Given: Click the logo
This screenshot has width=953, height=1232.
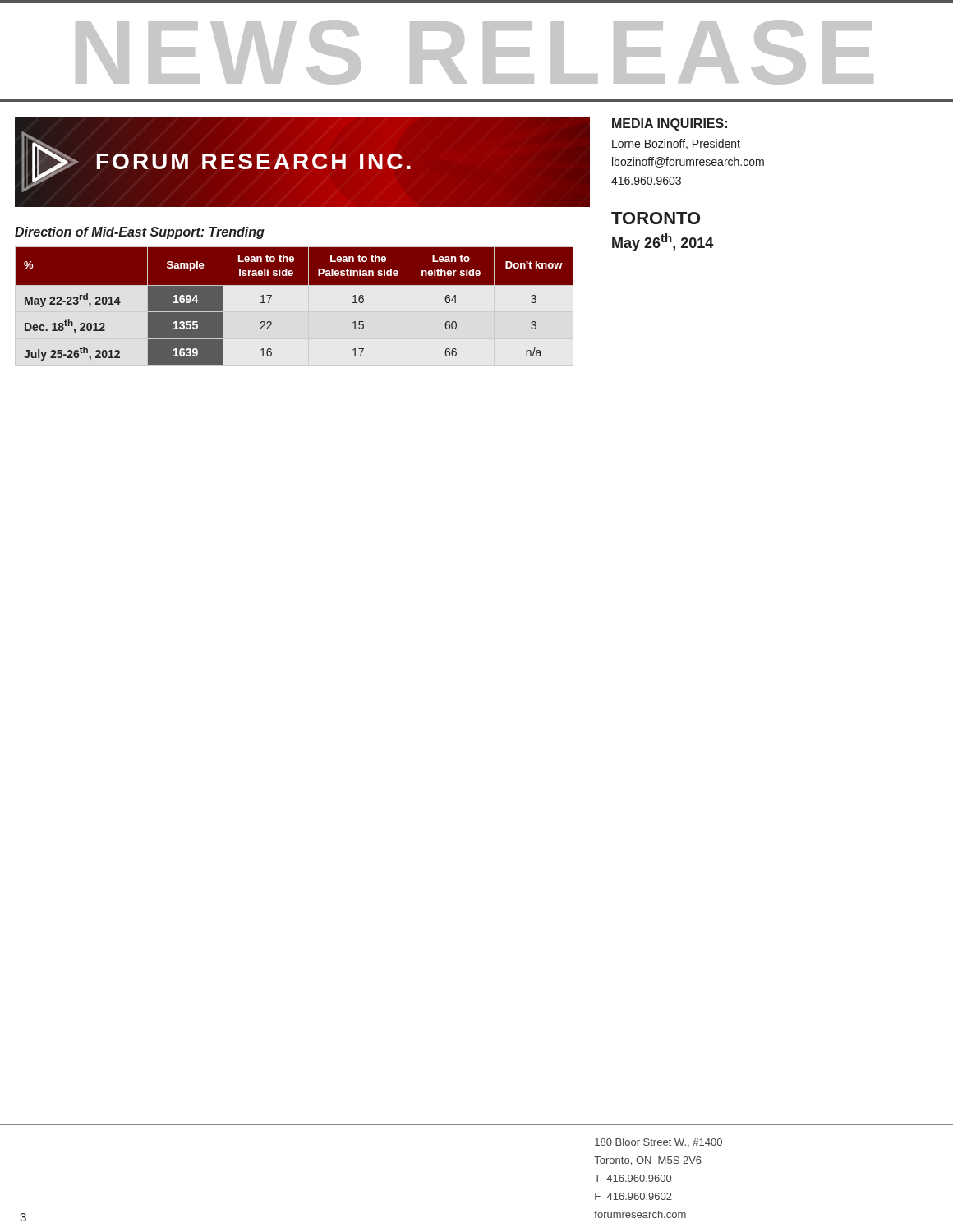Looking at the screenshot, I should 302,162.
